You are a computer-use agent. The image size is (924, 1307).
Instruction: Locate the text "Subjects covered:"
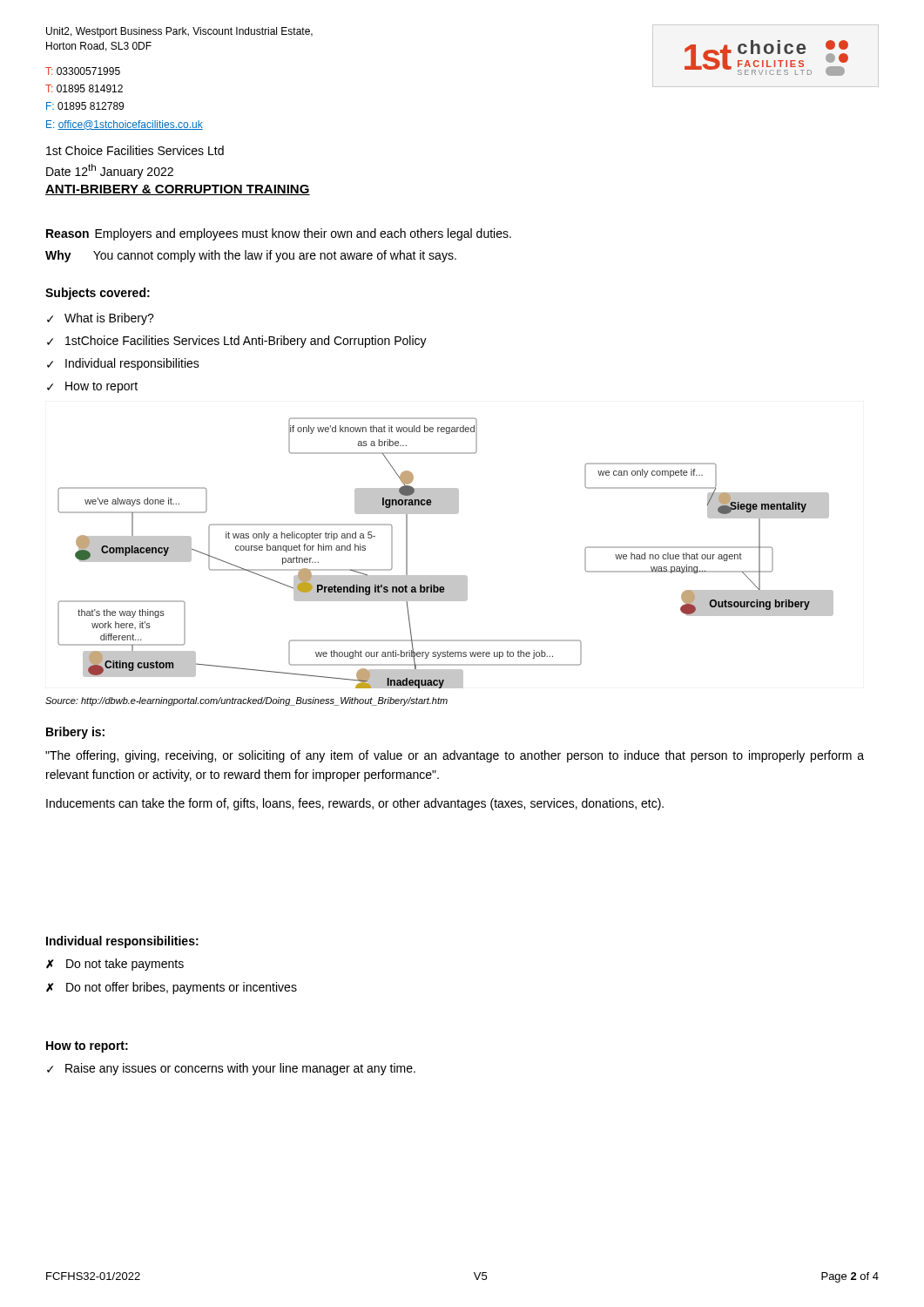(x=98, y=293)
